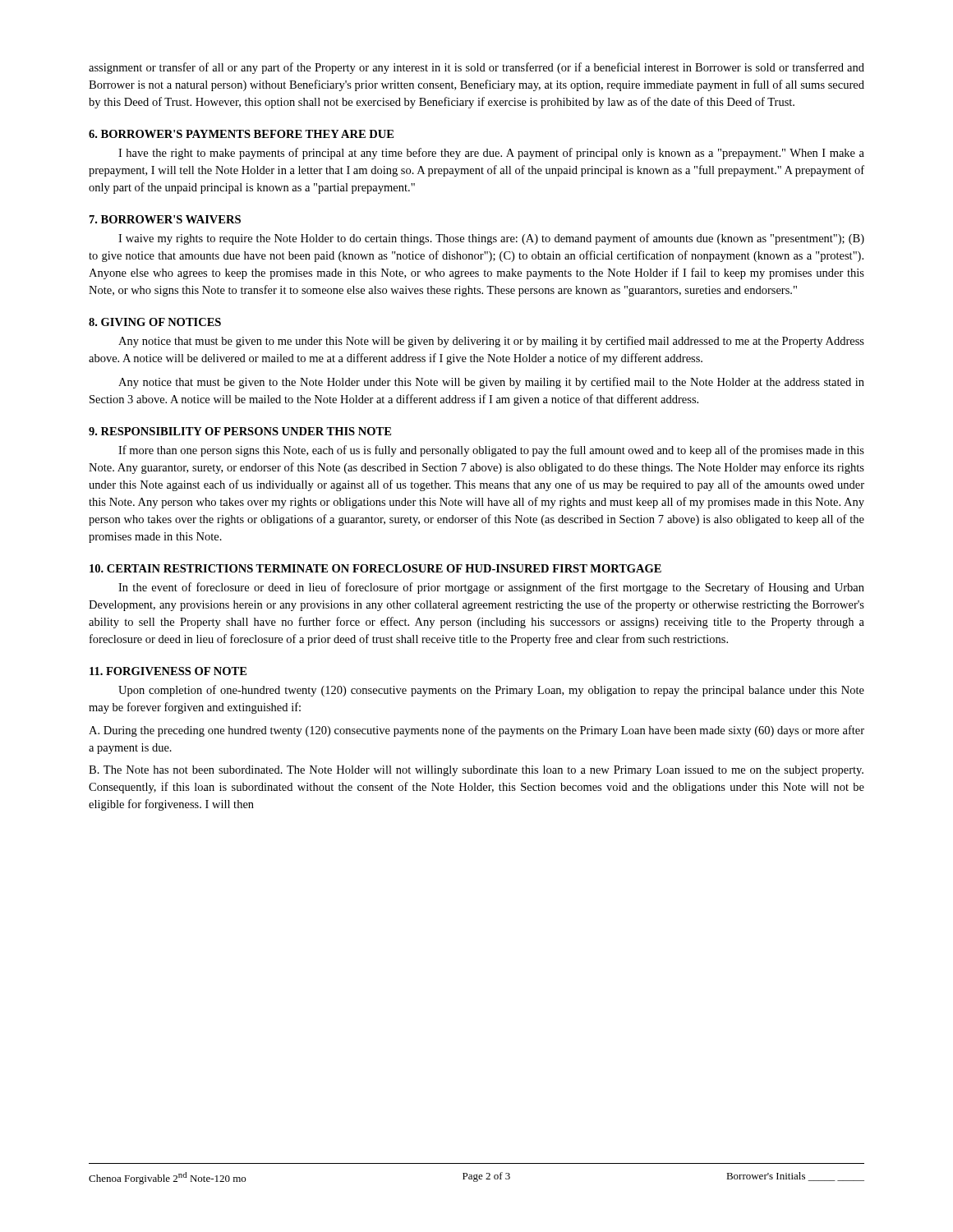Find the region starting "assignment or transfer"
The width and height of the screenshot is (953, 1232).
click(x=476, y=85)
